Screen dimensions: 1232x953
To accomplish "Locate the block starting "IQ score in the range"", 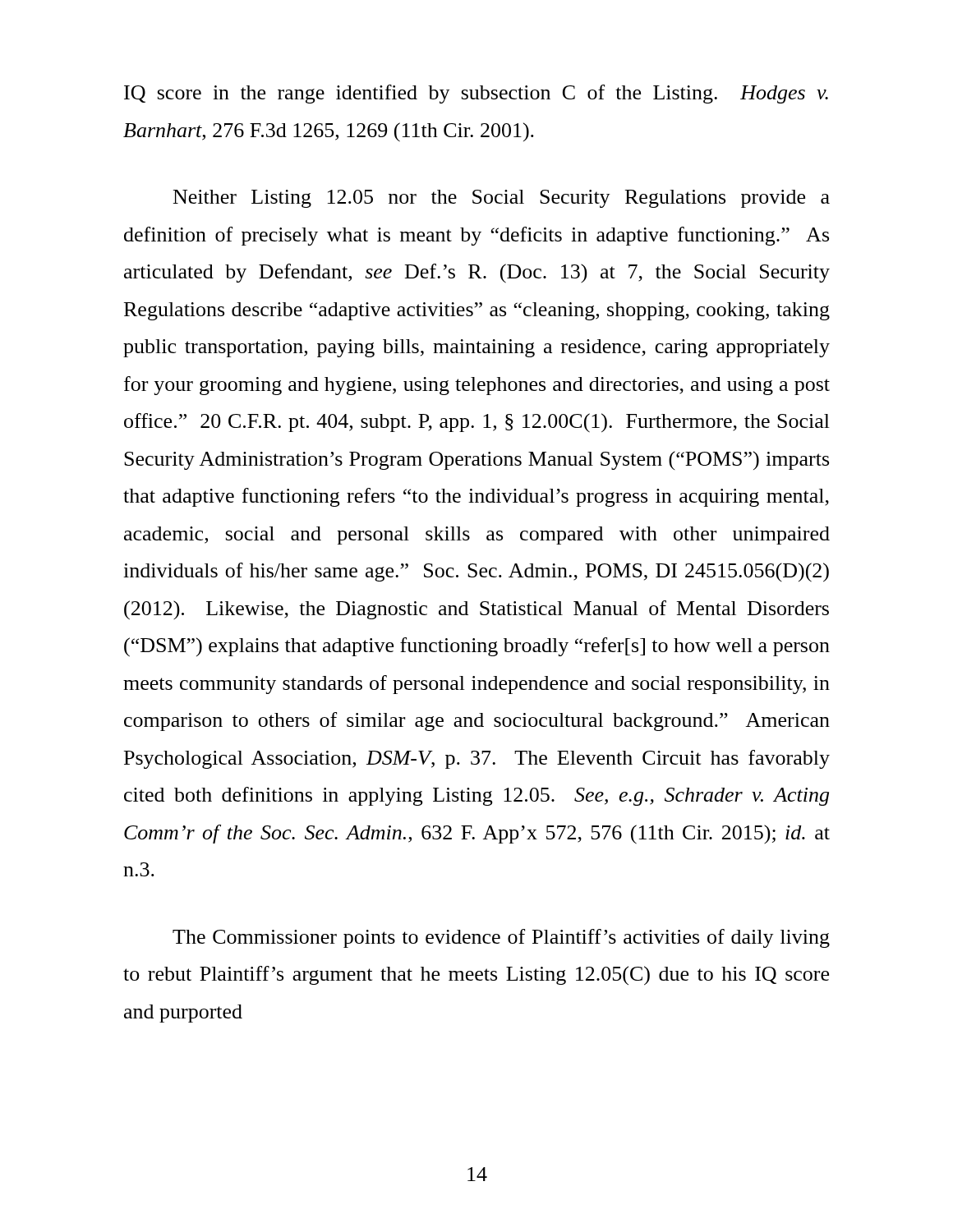I will [476, 94].
